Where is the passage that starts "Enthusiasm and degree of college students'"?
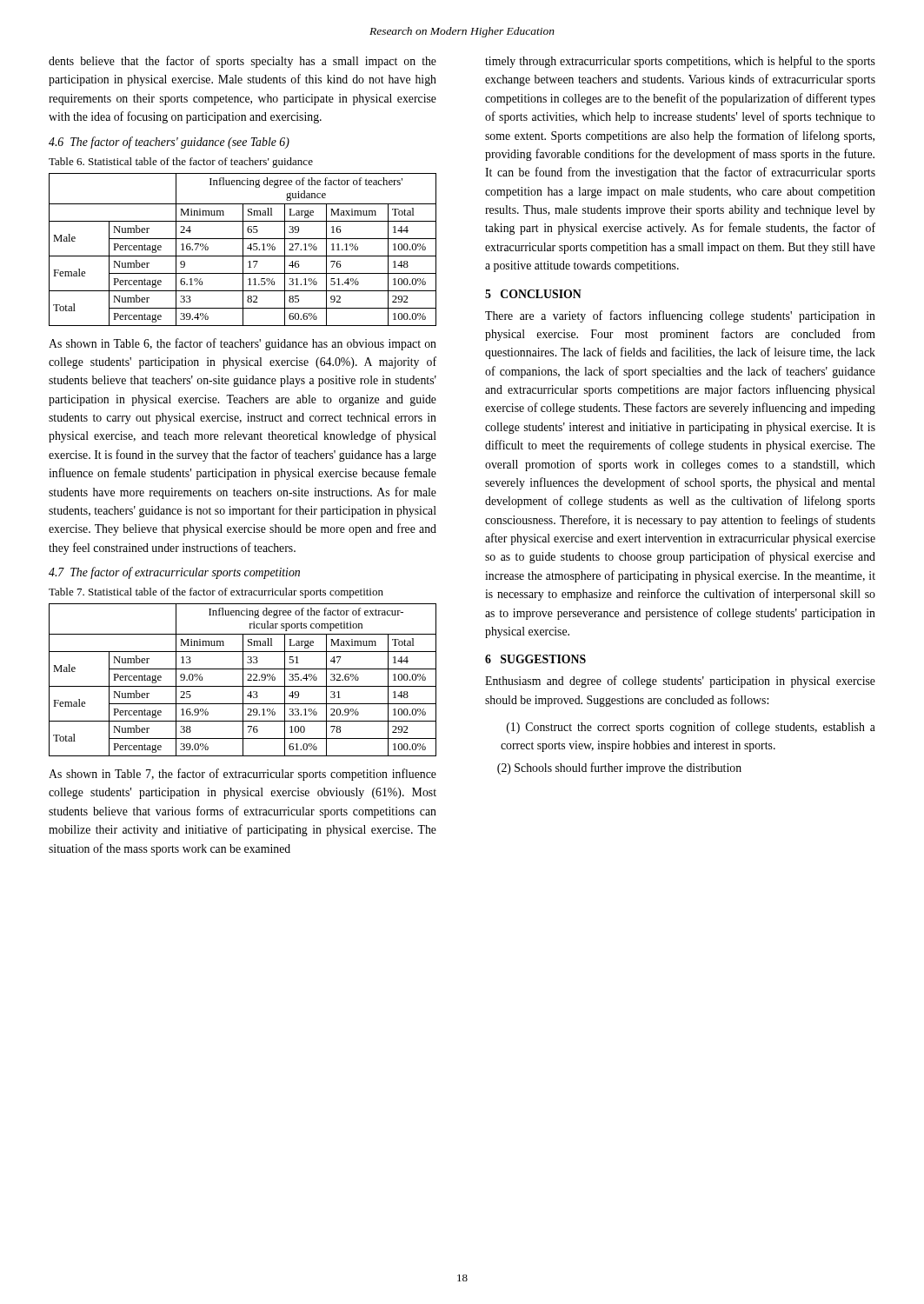 point(680,691)
